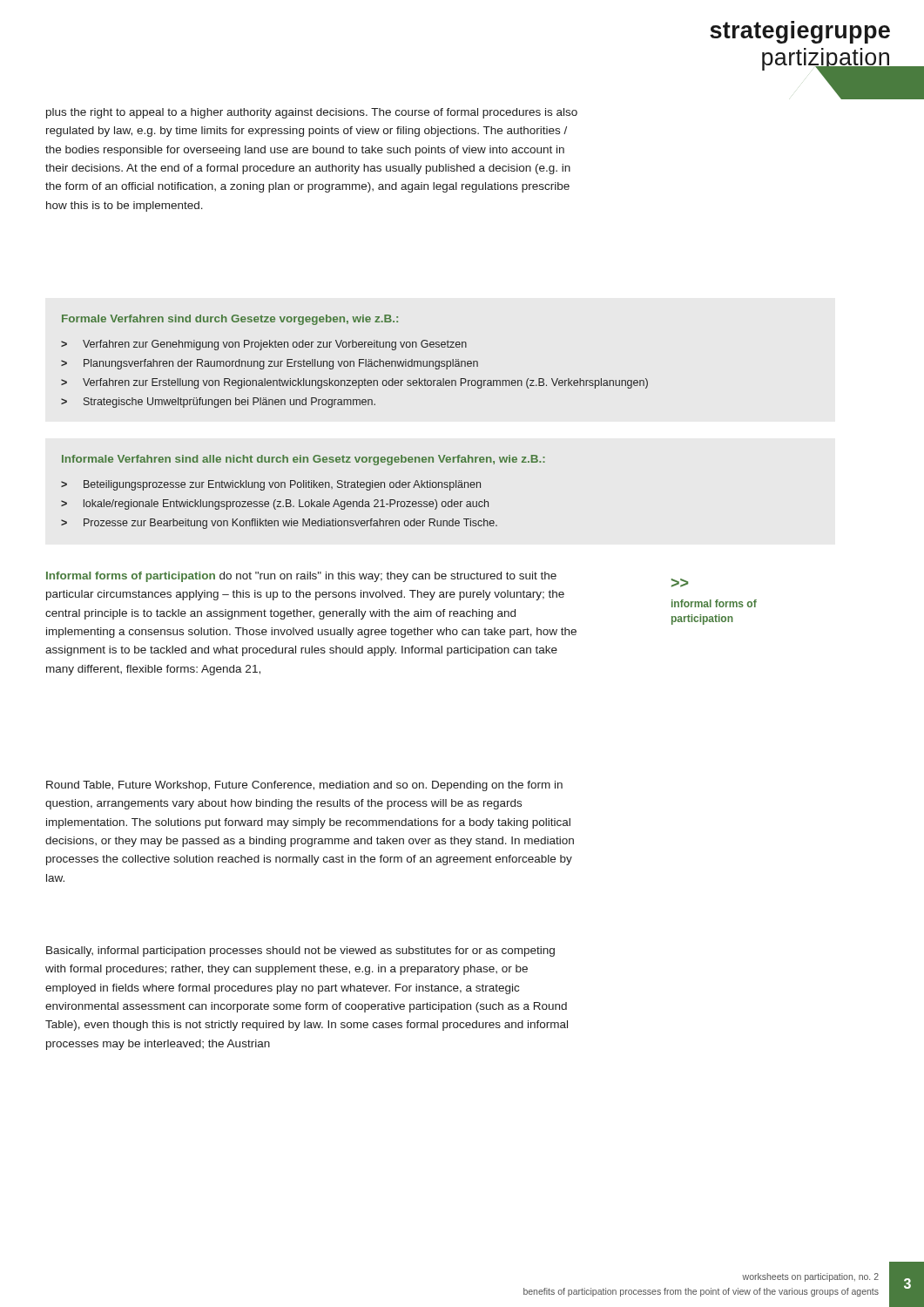Locate the list item that says "> Verfahren zur Erstellung von Regionalentwicklungskonzepten"
The image size is (924, 1307).
pyautogui.click(x=355, y=383)
